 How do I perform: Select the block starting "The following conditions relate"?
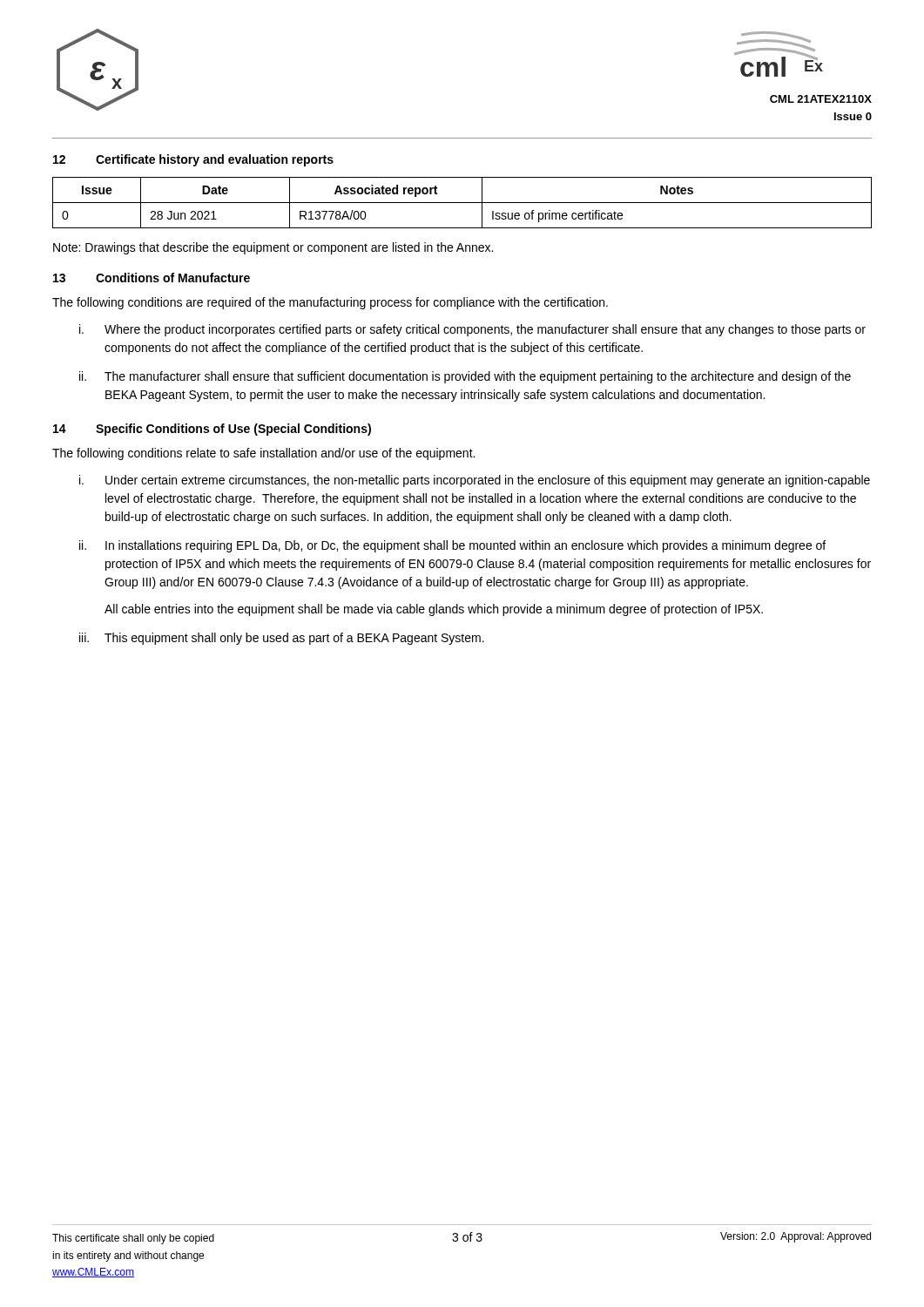coord(264,453)
